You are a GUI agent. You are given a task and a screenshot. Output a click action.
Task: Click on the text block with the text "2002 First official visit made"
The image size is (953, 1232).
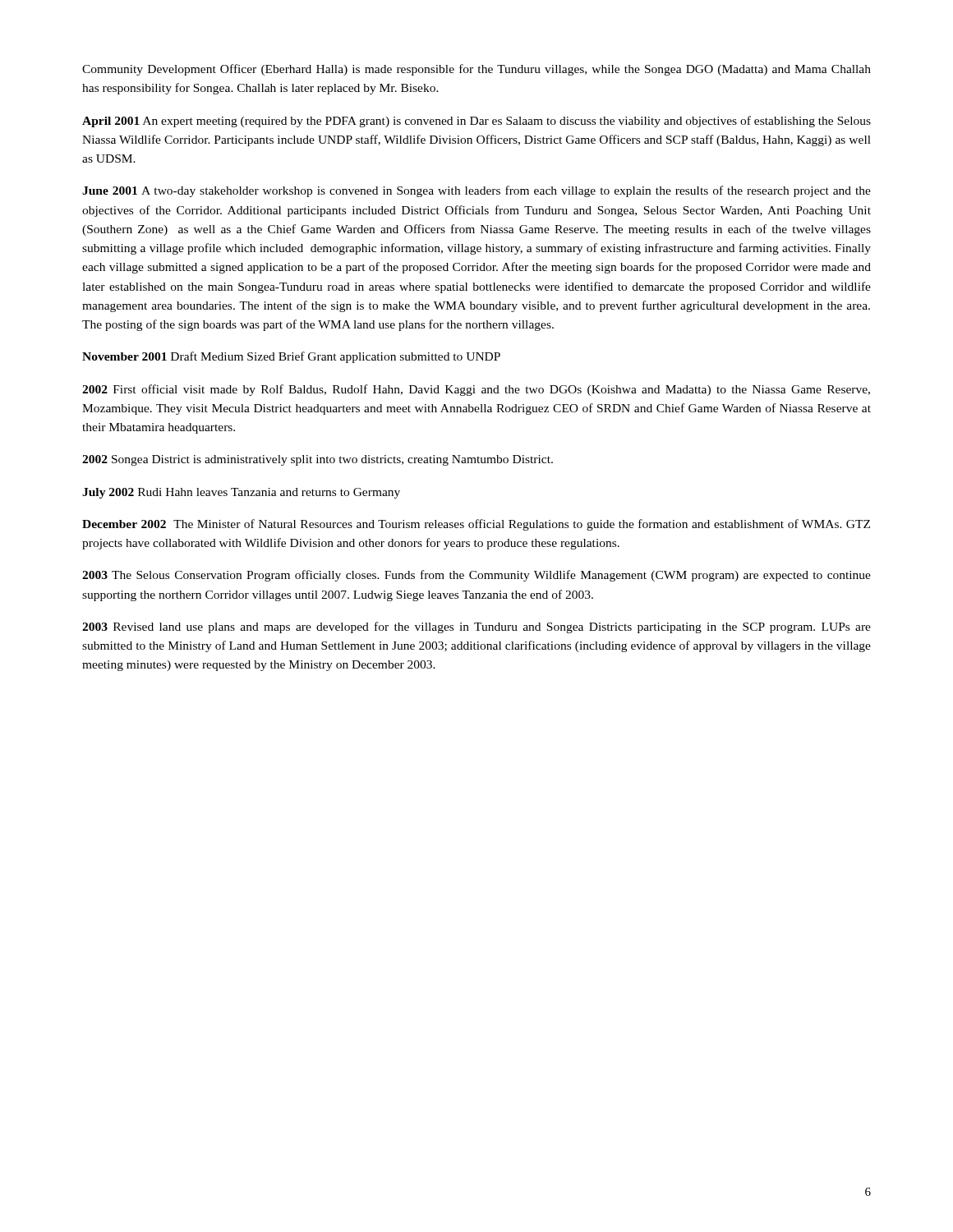point(476,408)
